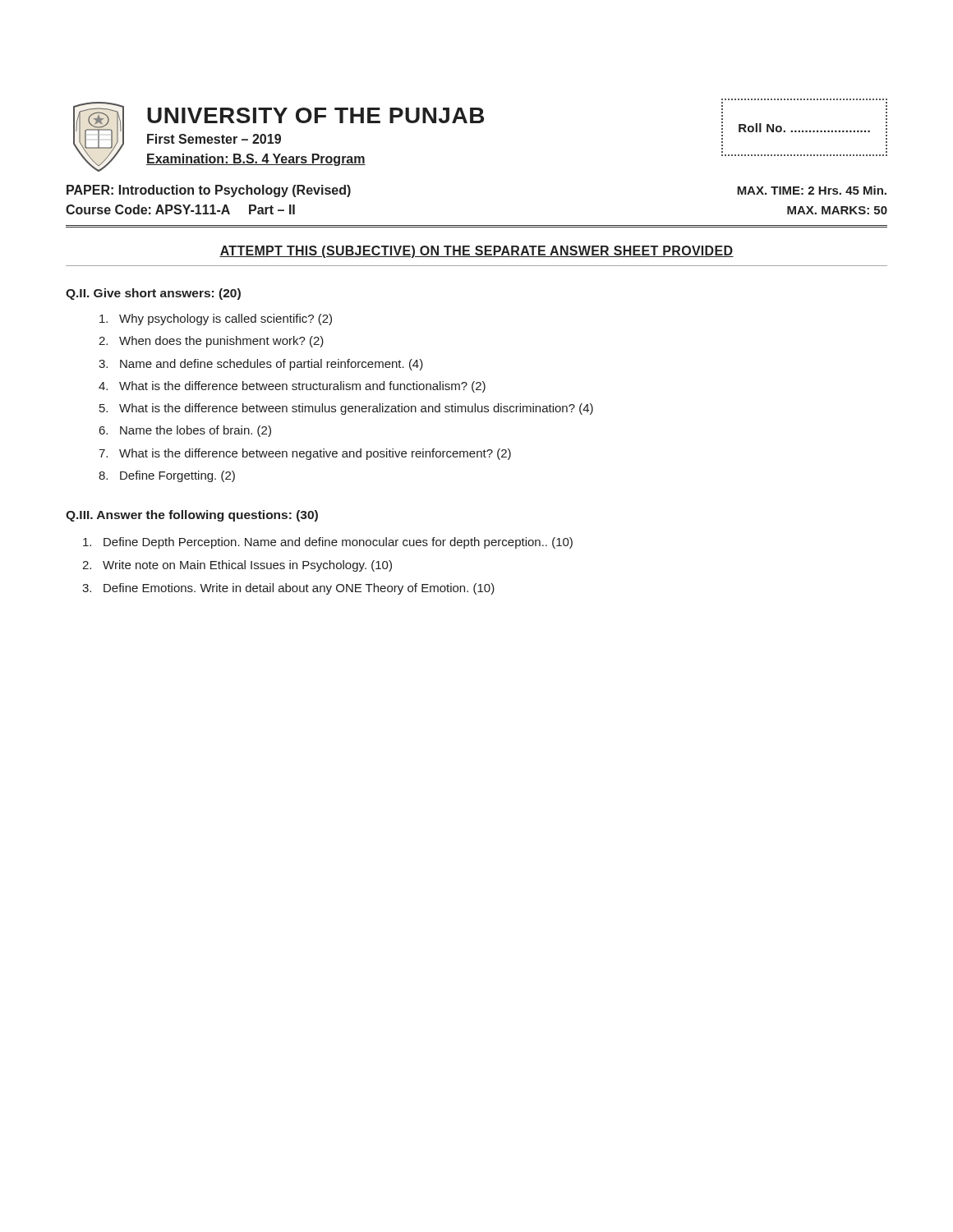The width and height of the screenshot is (953, 1232).
Task: Select the passage starting "Q.III. Answer the following"
Action: pyautogui.click(x=192, y=515)
